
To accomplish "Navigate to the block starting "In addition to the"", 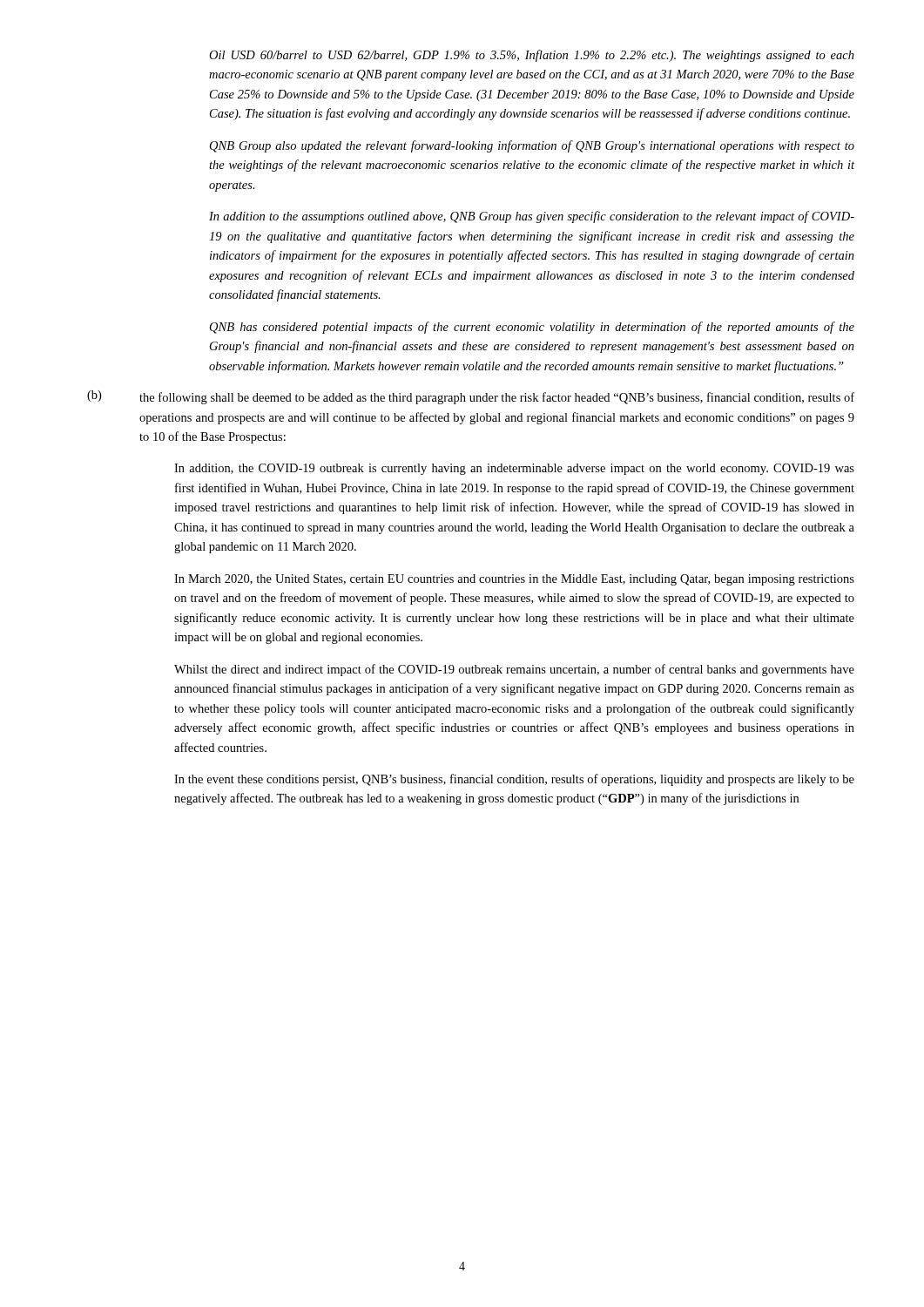I will pos(532,256).
